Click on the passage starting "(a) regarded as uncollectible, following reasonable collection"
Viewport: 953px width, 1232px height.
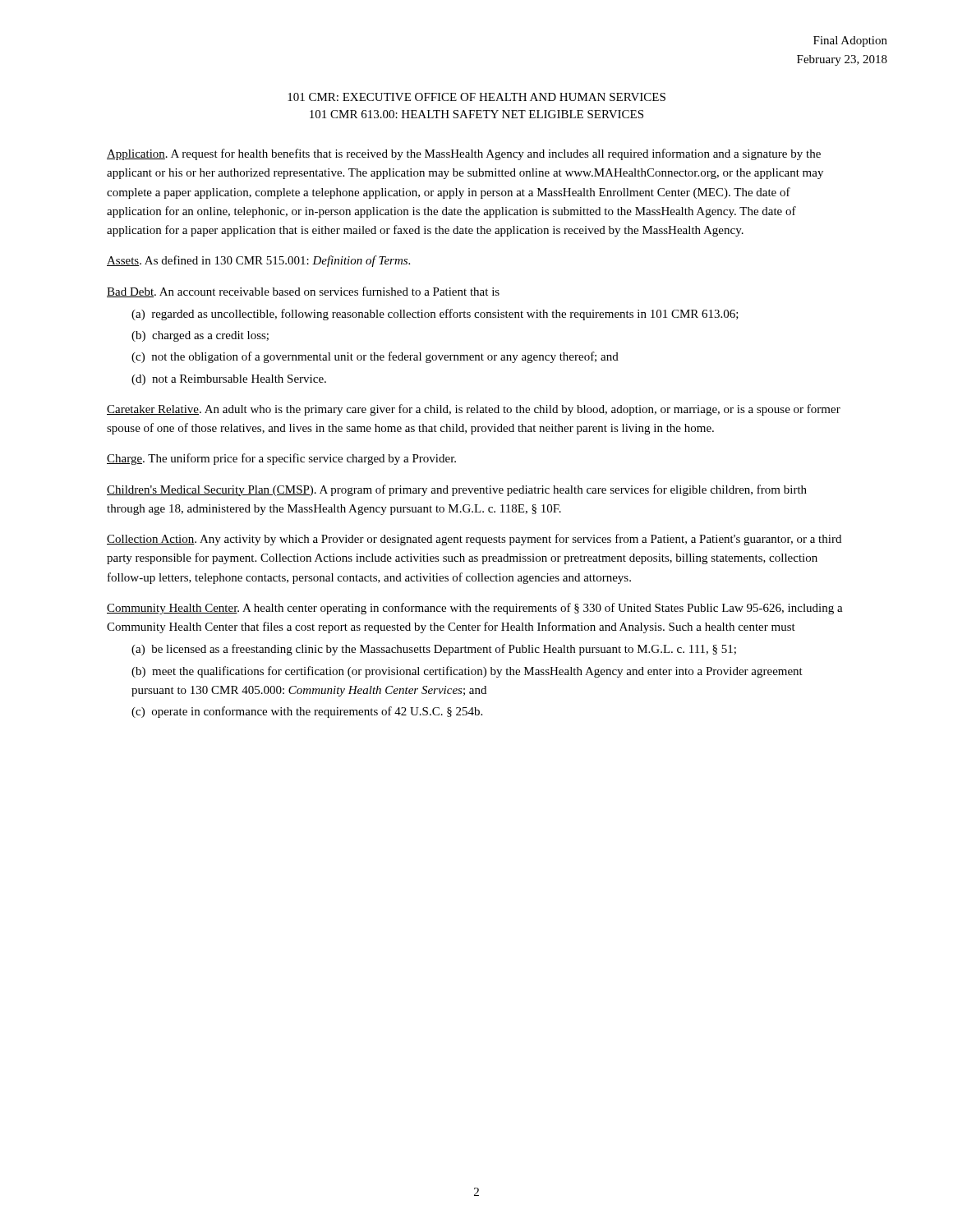tap(435, 314)
